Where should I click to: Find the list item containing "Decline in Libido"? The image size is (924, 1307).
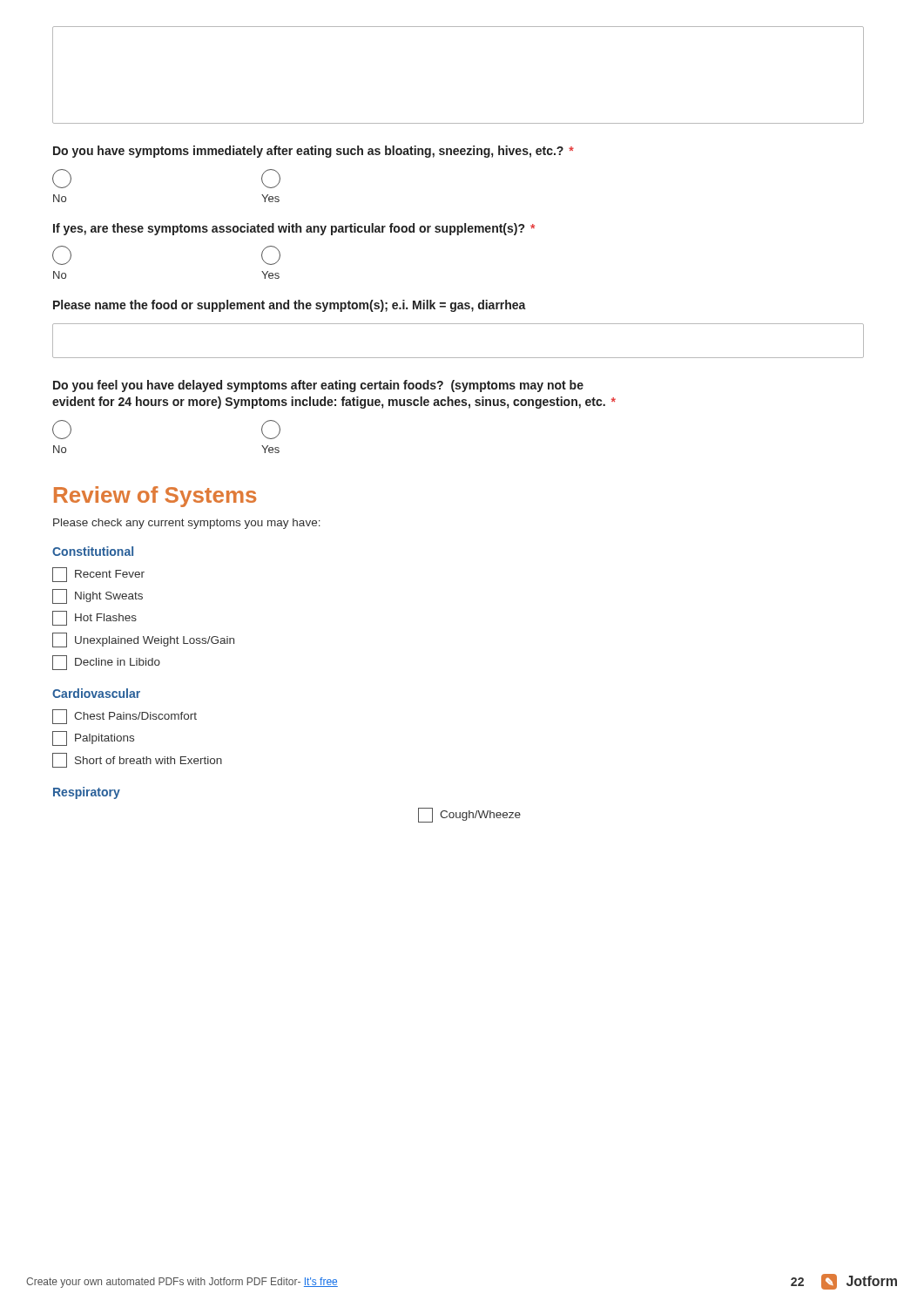tap(106, 663)
